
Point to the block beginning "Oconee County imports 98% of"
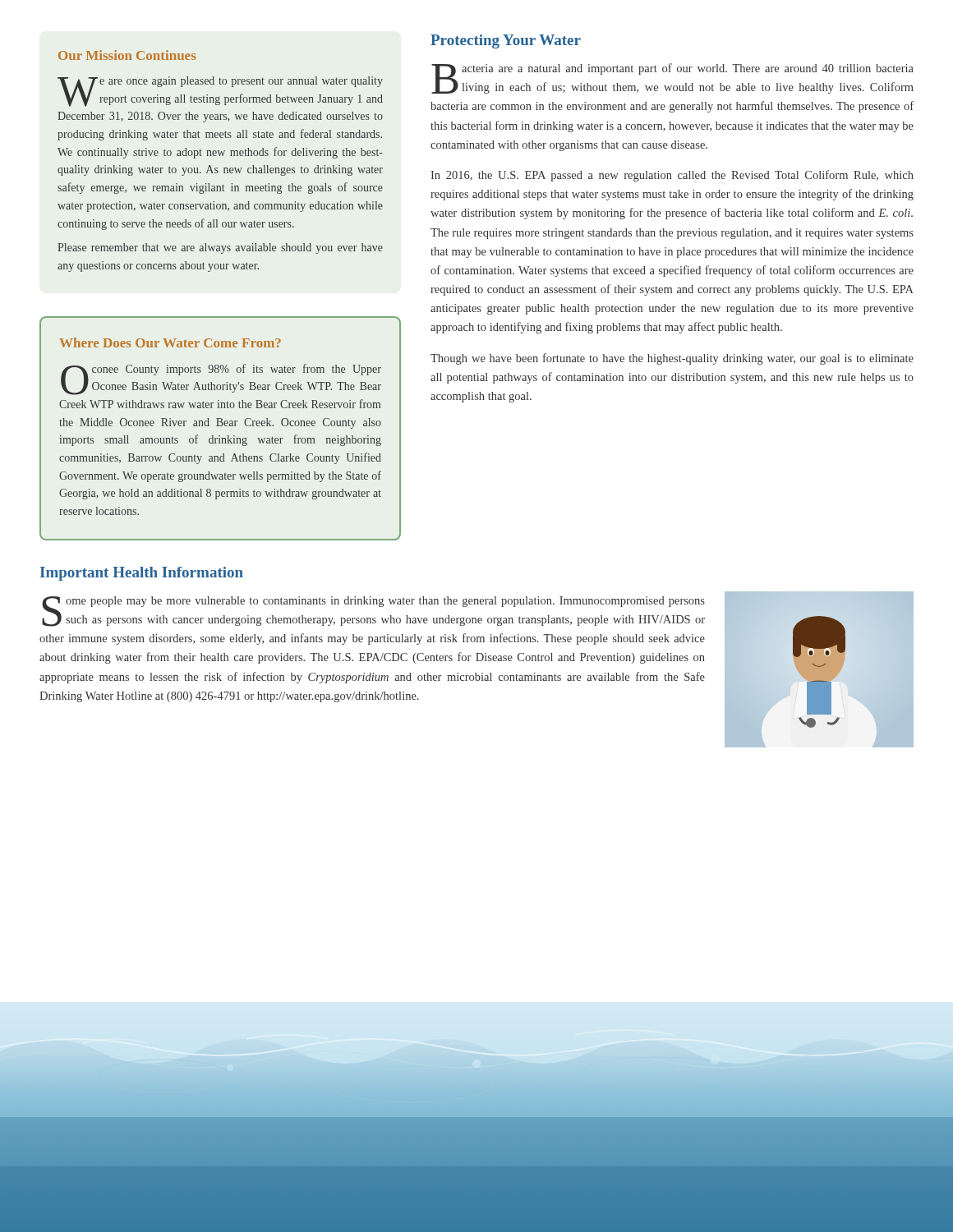pos(220,440)
